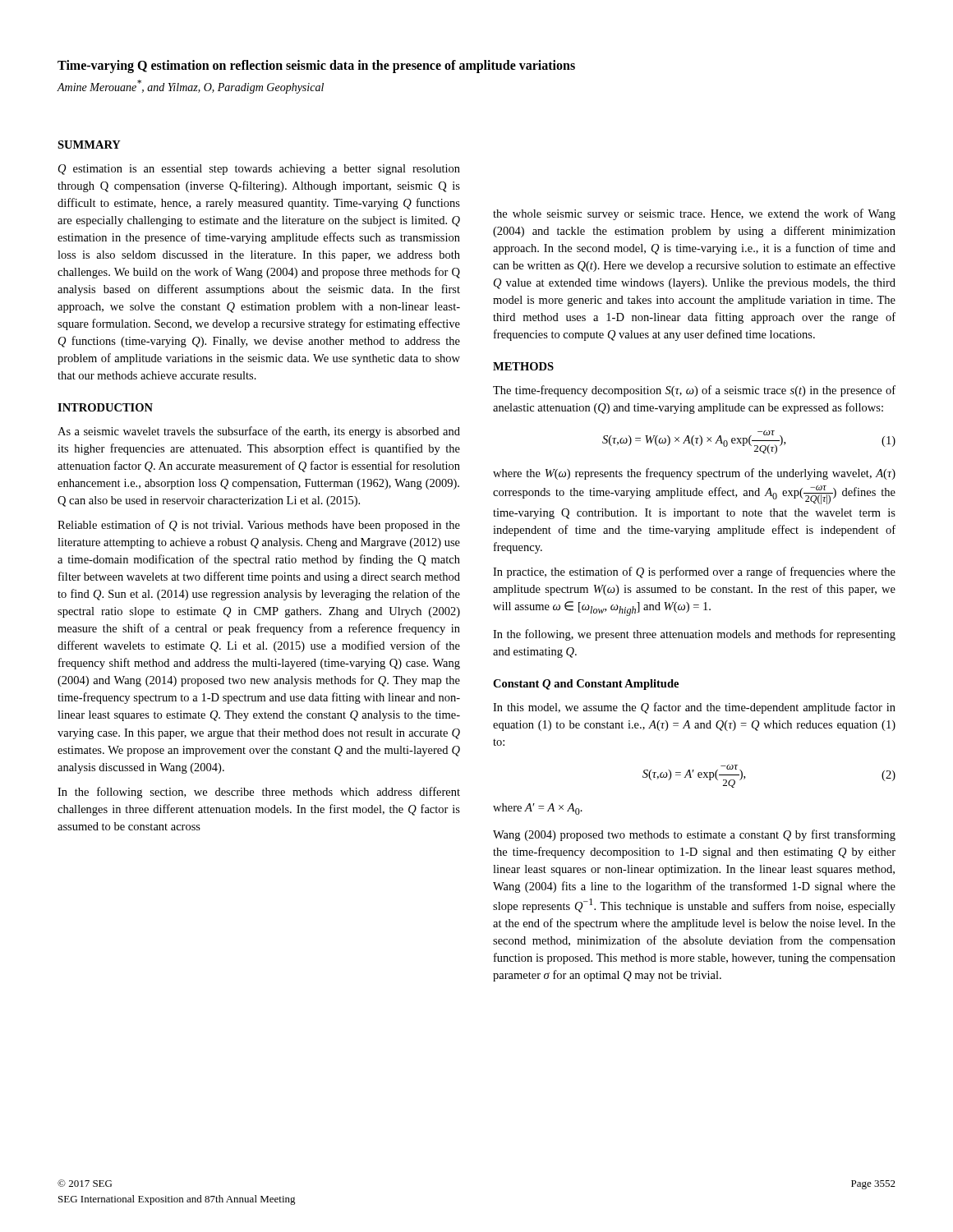Click on the region starting "where A′ ="
Image resolution: width=953 pixels, height=1232 pixels.
(538, 809)
